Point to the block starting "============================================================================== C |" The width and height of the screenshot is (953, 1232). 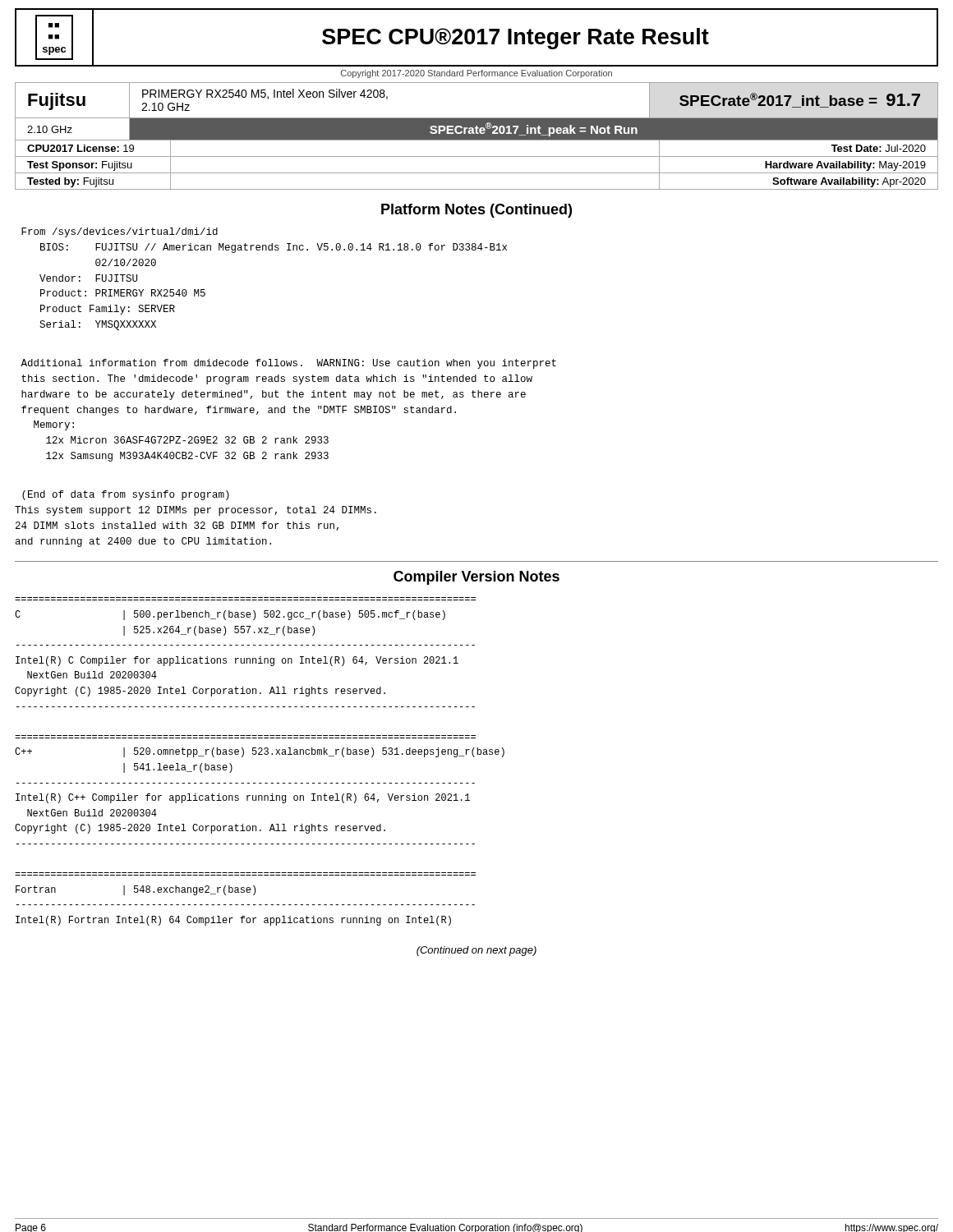pyautogui.click(x=260, y=760)
